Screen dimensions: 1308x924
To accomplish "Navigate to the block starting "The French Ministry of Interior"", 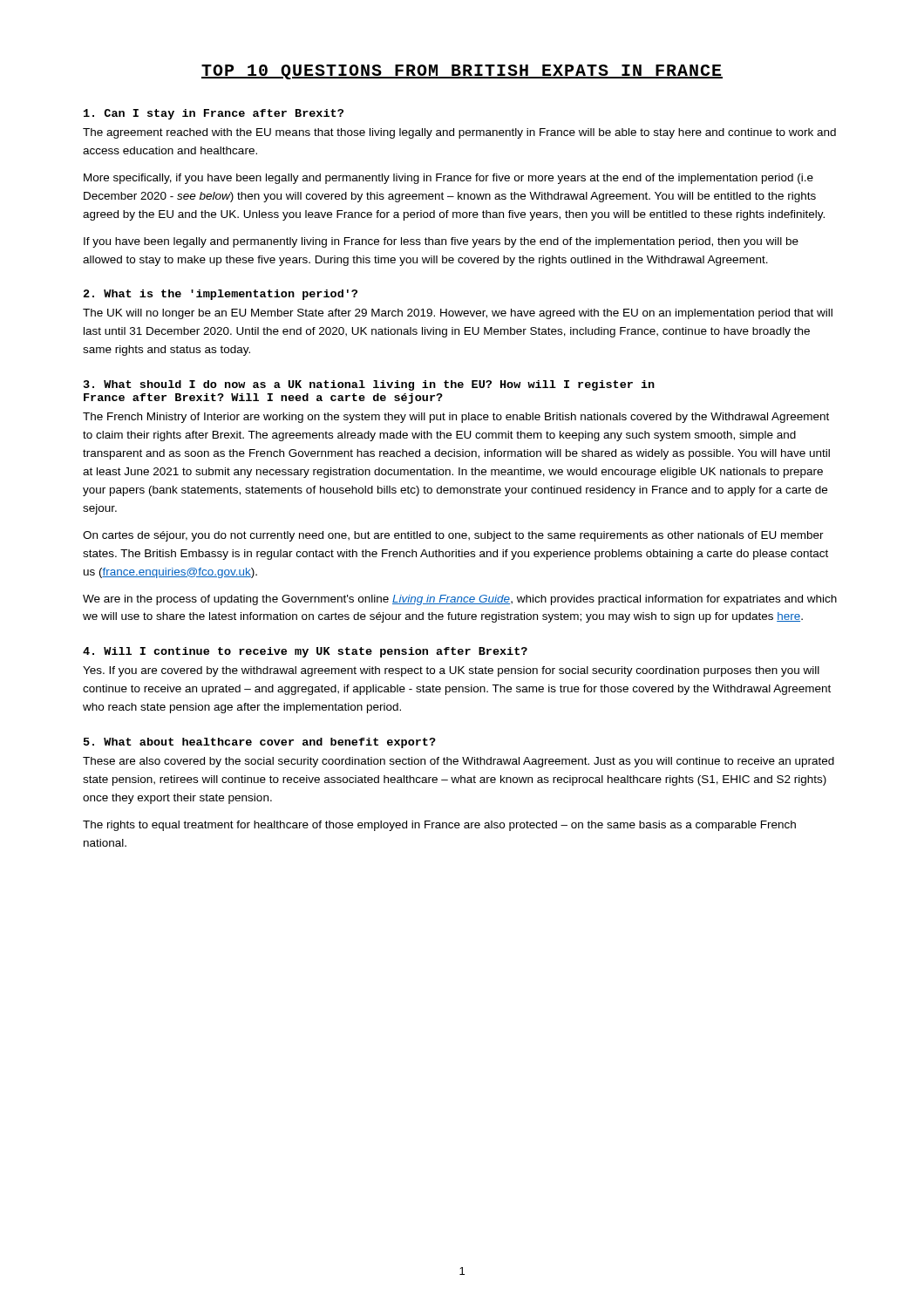I will tap(457, 462).
